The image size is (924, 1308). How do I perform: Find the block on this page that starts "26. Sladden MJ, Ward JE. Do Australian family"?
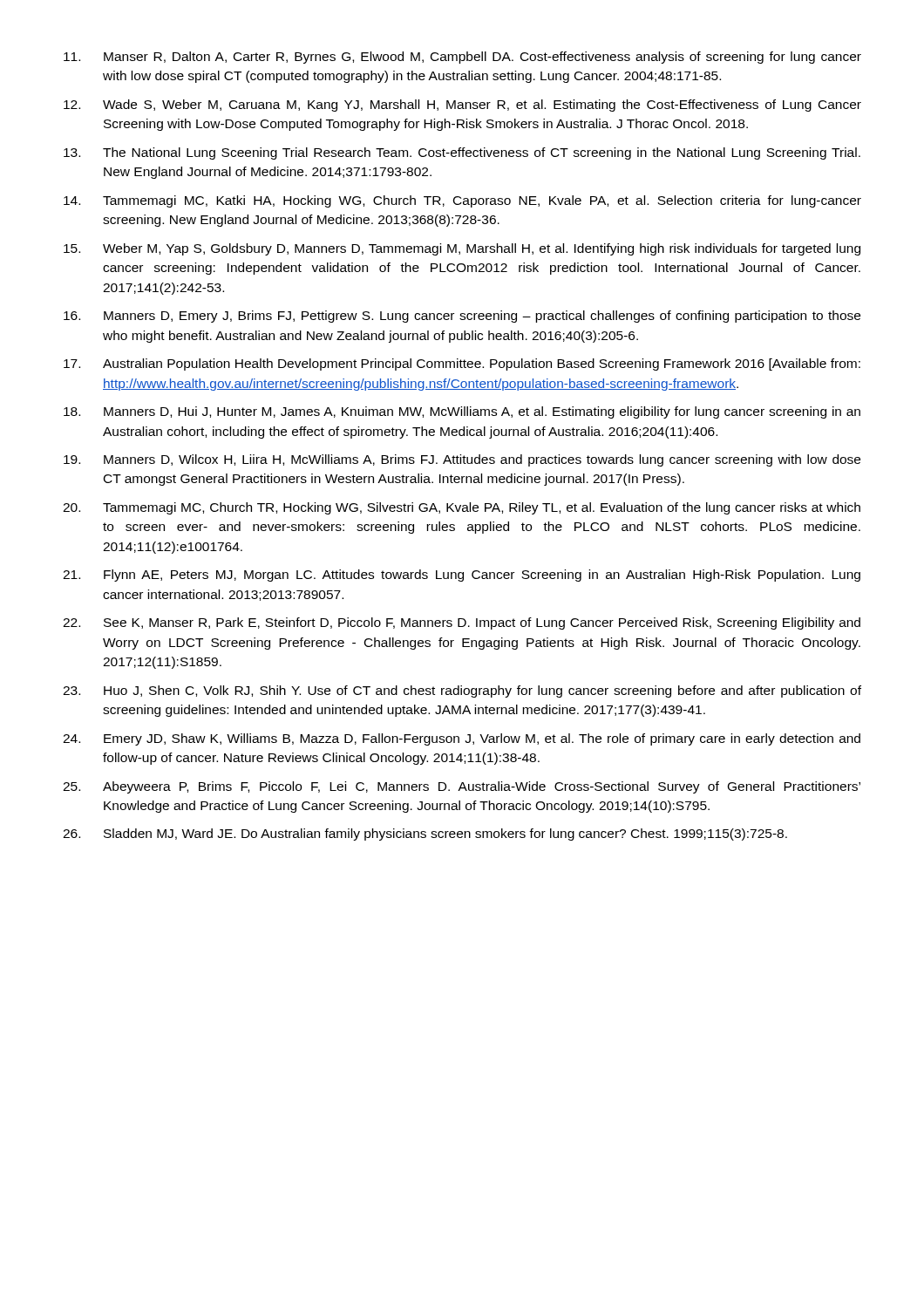(x=462, y=834)
